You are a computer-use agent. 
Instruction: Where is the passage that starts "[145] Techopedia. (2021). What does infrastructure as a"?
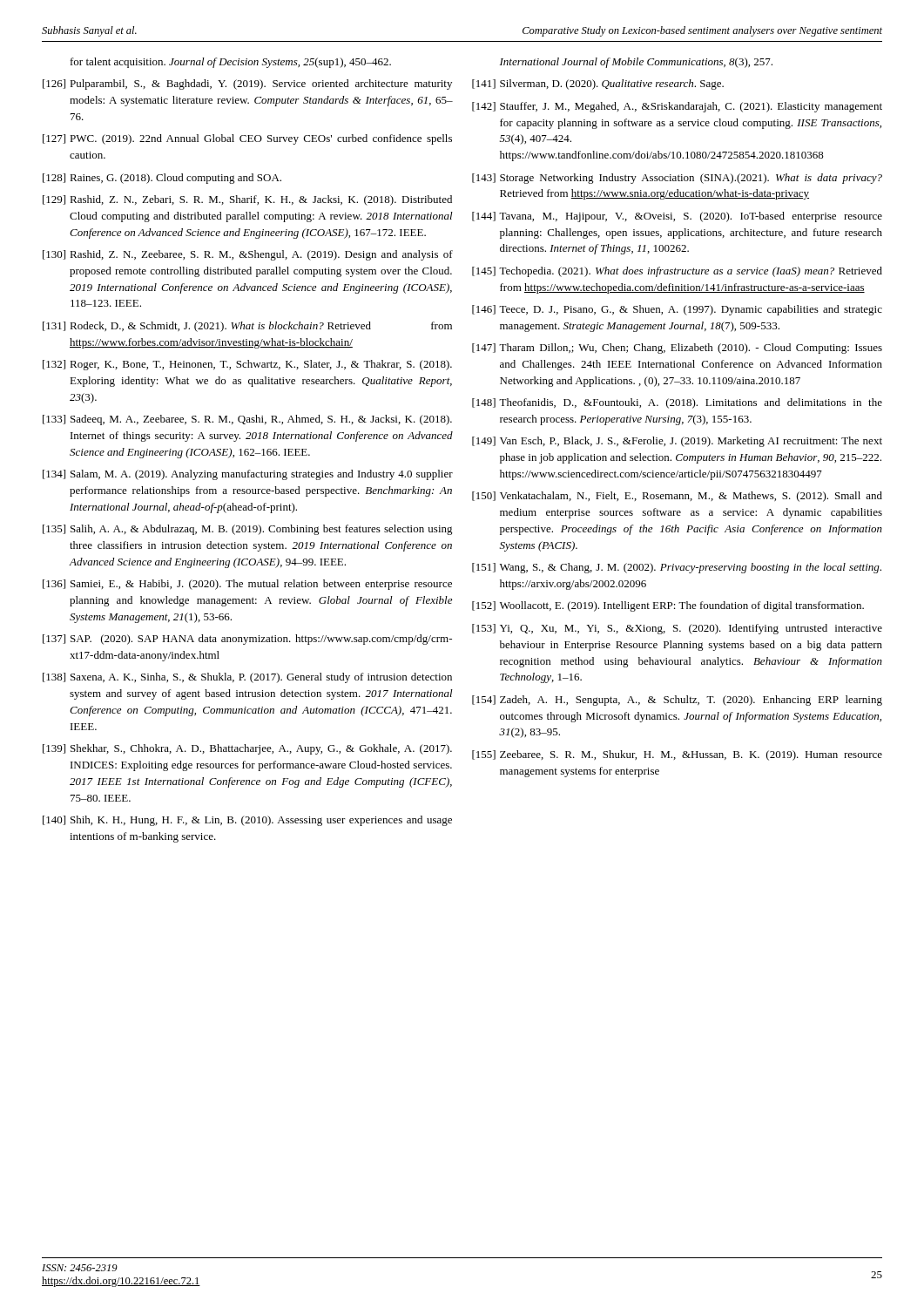pos(677,279)
